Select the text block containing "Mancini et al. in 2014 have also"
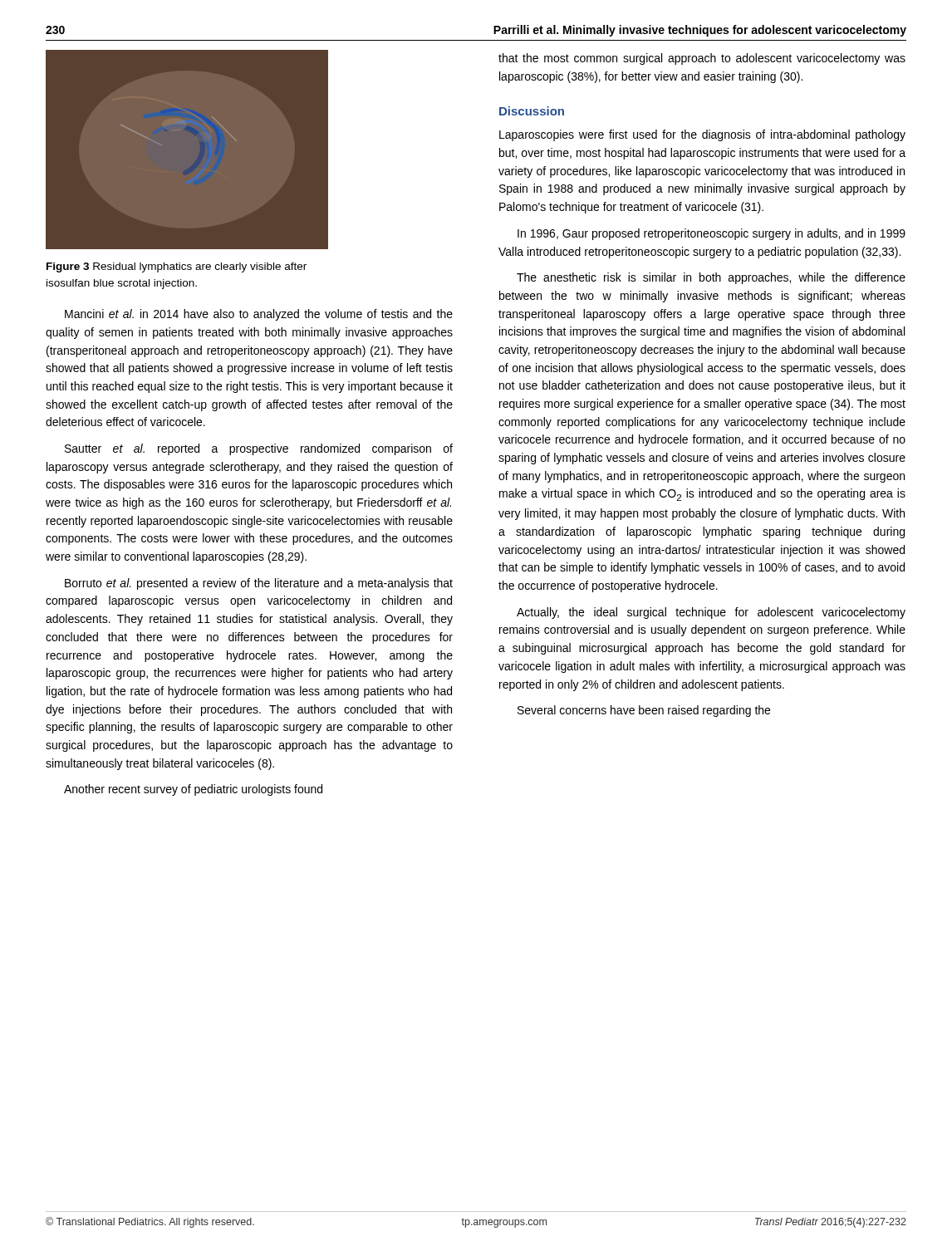Image resolution: width=952 pixels, height=1246 pixels. [249, 369]
